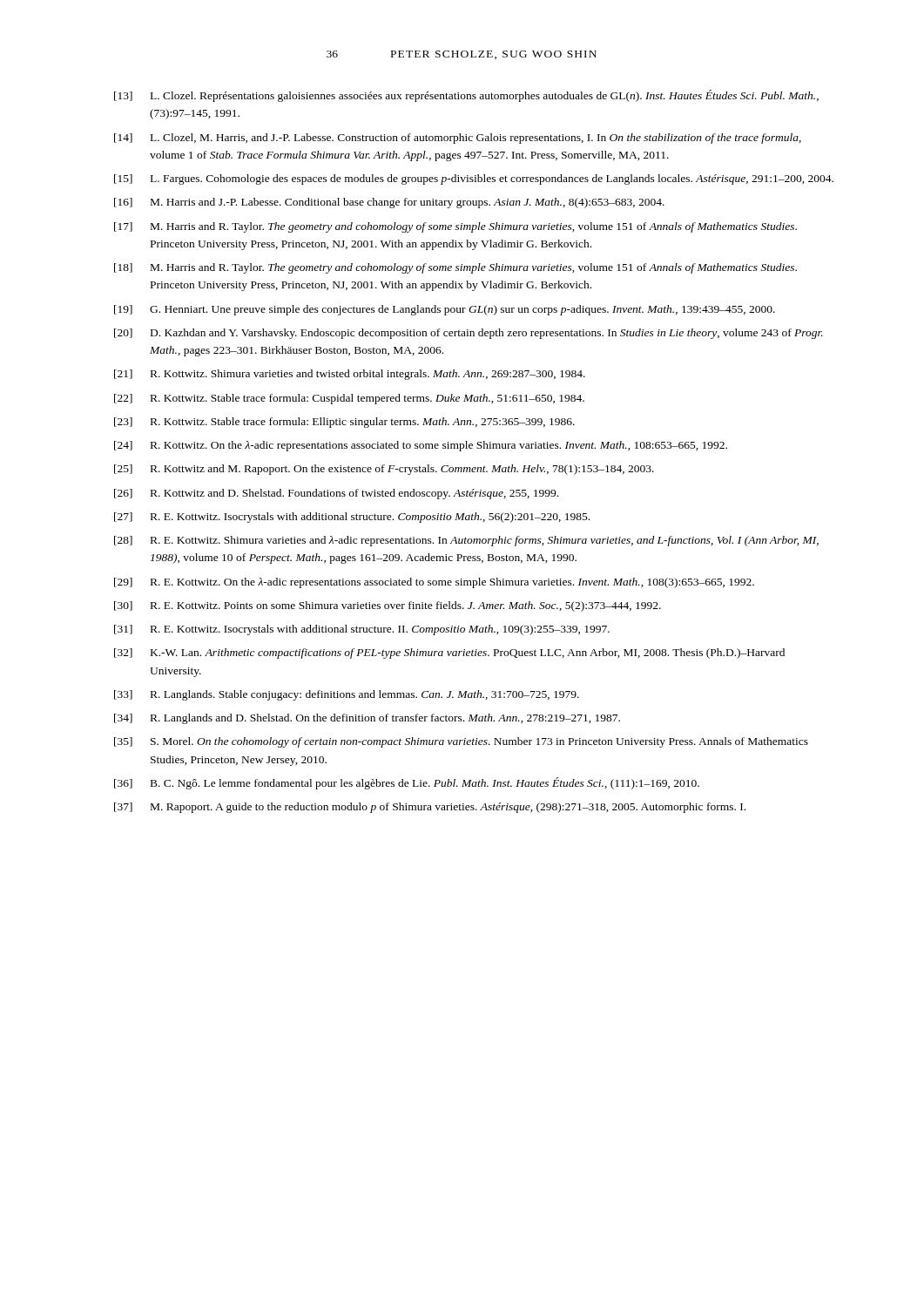Click on the text starting "[18] M. Harris and R. Taylor. The"
Image resolution: width=924 pixels, height=1307 pixels.
(475, 276)
